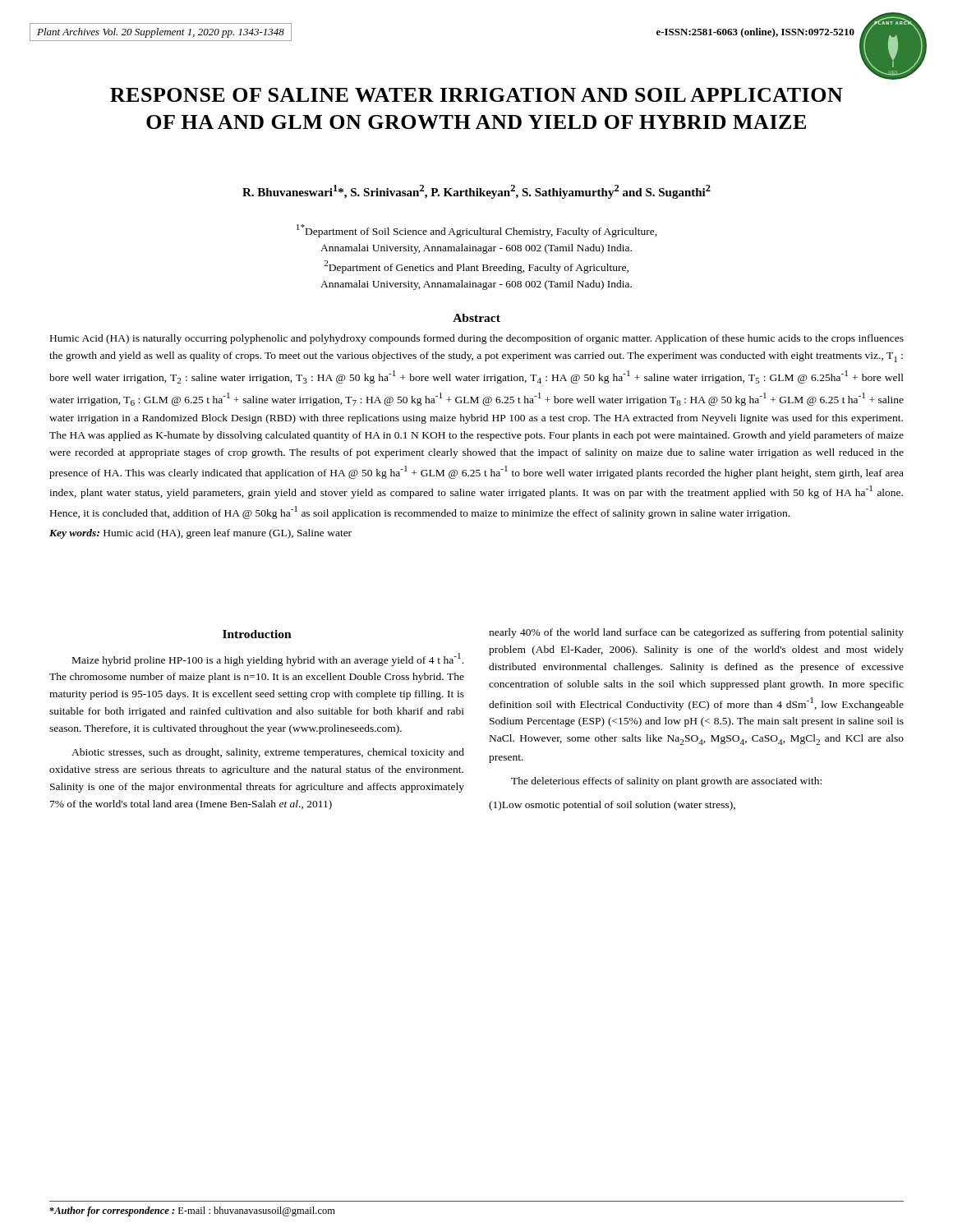The height and width of the screenshot is (1232, 953).
Task: Point to the block beginning "Introduction Maize hybrid proline HP-100 is"
Action: pyautogui.click(x=257, y=719)
